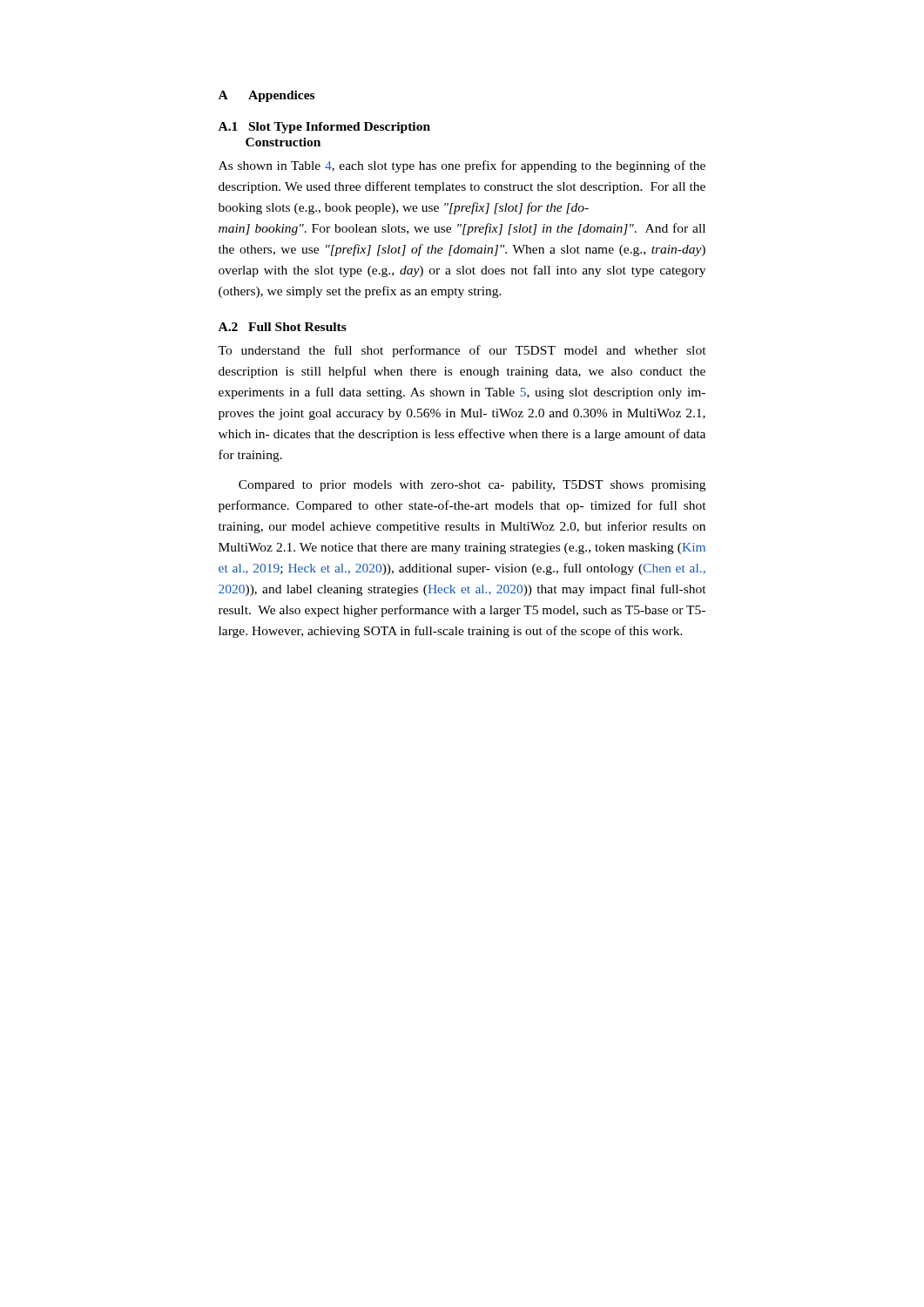Where does it say "A.2 Full Shot Results"?
924x1307 pixels.
[282, 326]
